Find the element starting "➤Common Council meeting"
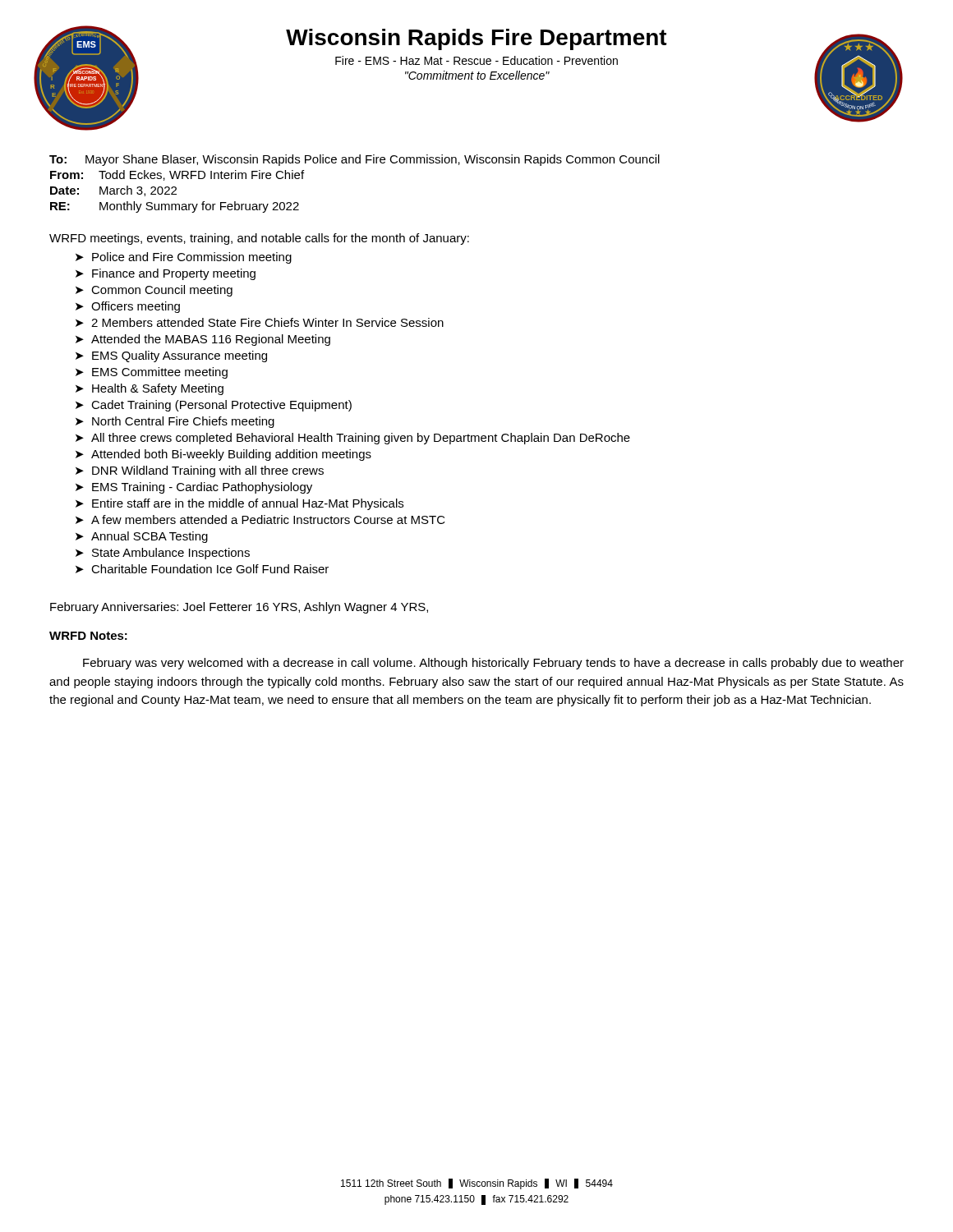Image resolution: width=953 pixels, height=1232 pixels. (x=153, y=290)
